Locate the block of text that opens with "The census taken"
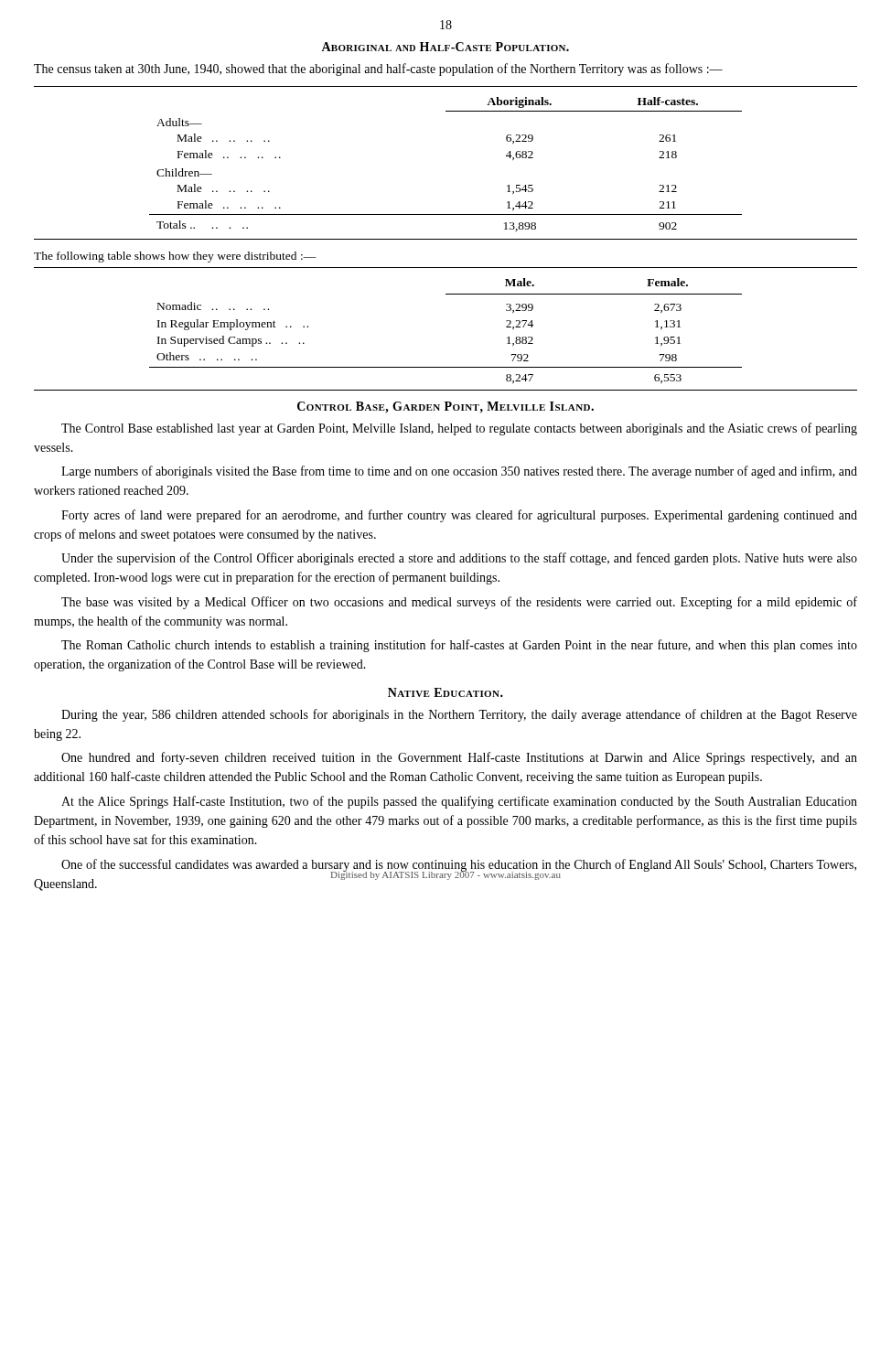Image resolution: width=891 pixels, height=1372 pixels. pos(378,69)
